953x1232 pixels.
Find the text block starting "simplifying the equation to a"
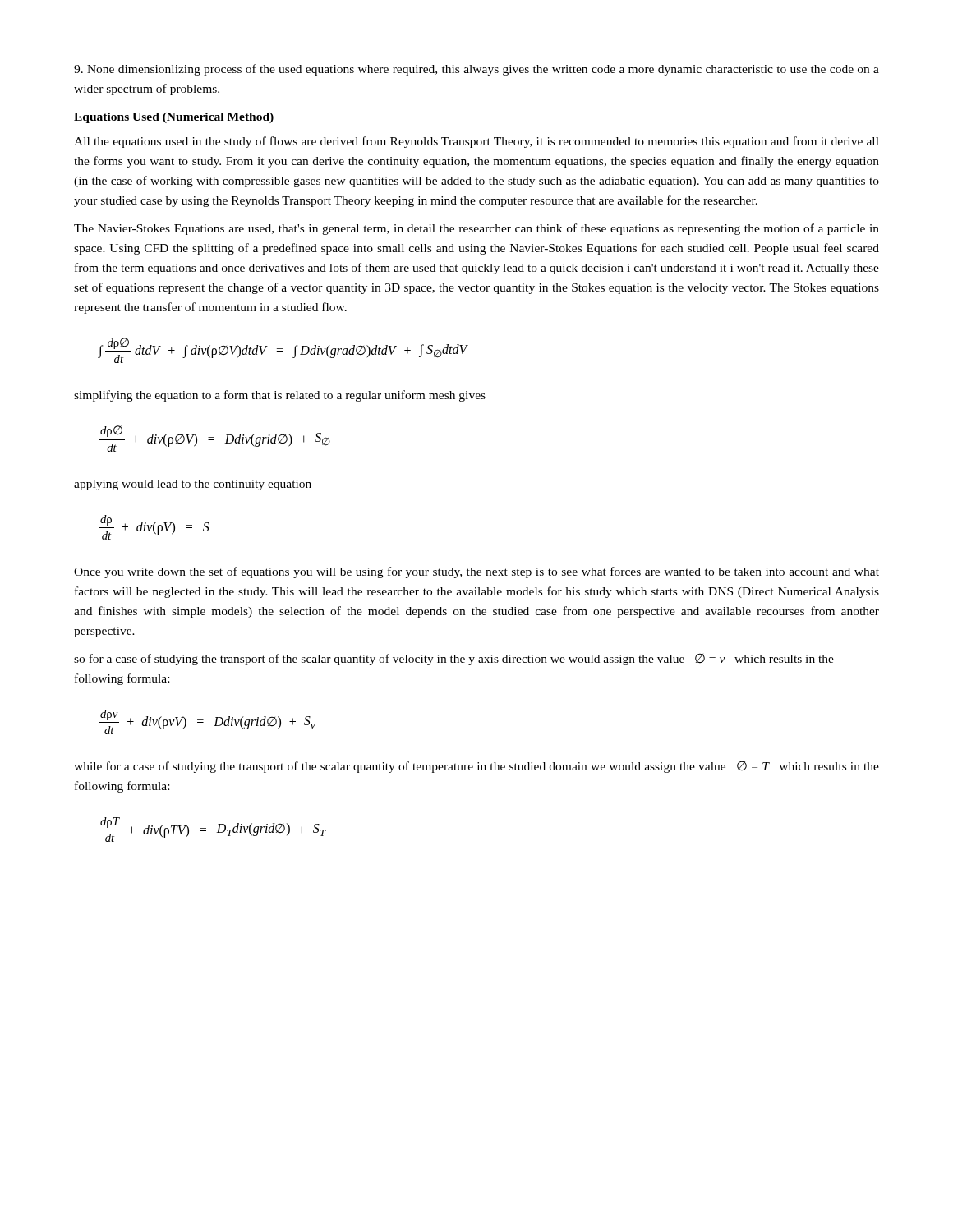pos(280,395)
